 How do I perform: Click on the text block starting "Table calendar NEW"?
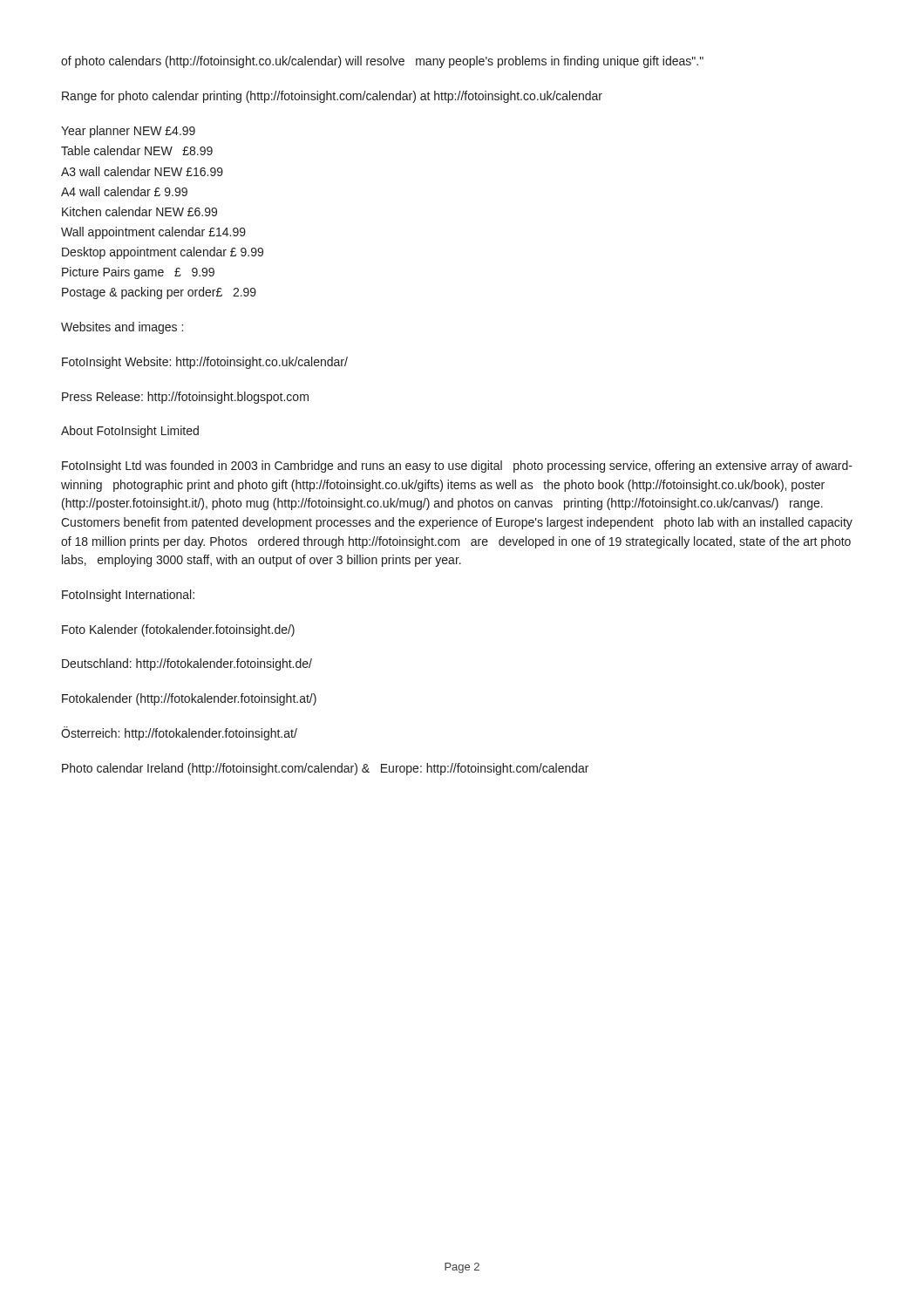click(x=137, y=151)
